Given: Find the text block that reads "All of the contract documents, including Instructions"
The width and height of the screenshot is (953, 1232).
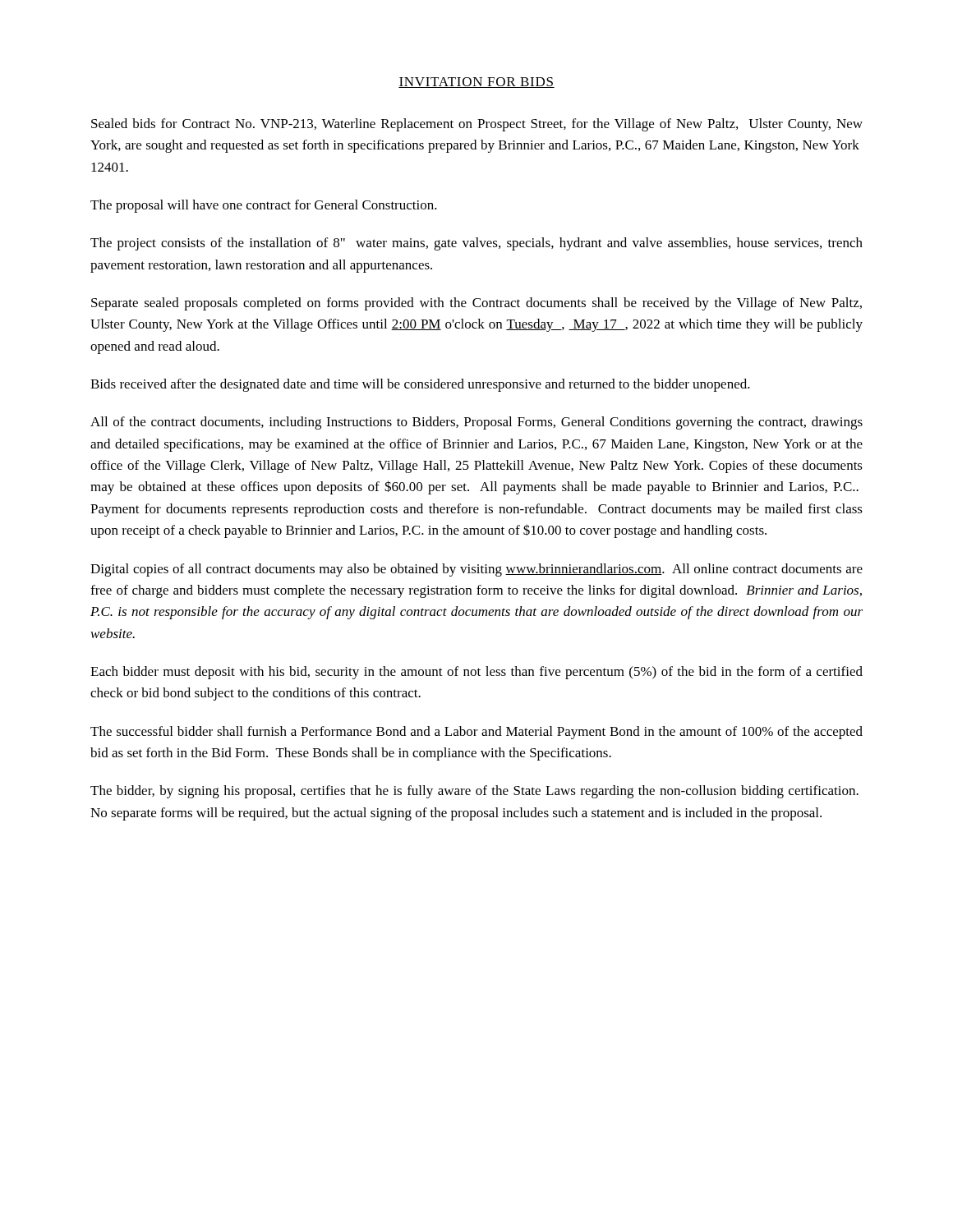Looking at the screenshot, I should tap(476, 476).
